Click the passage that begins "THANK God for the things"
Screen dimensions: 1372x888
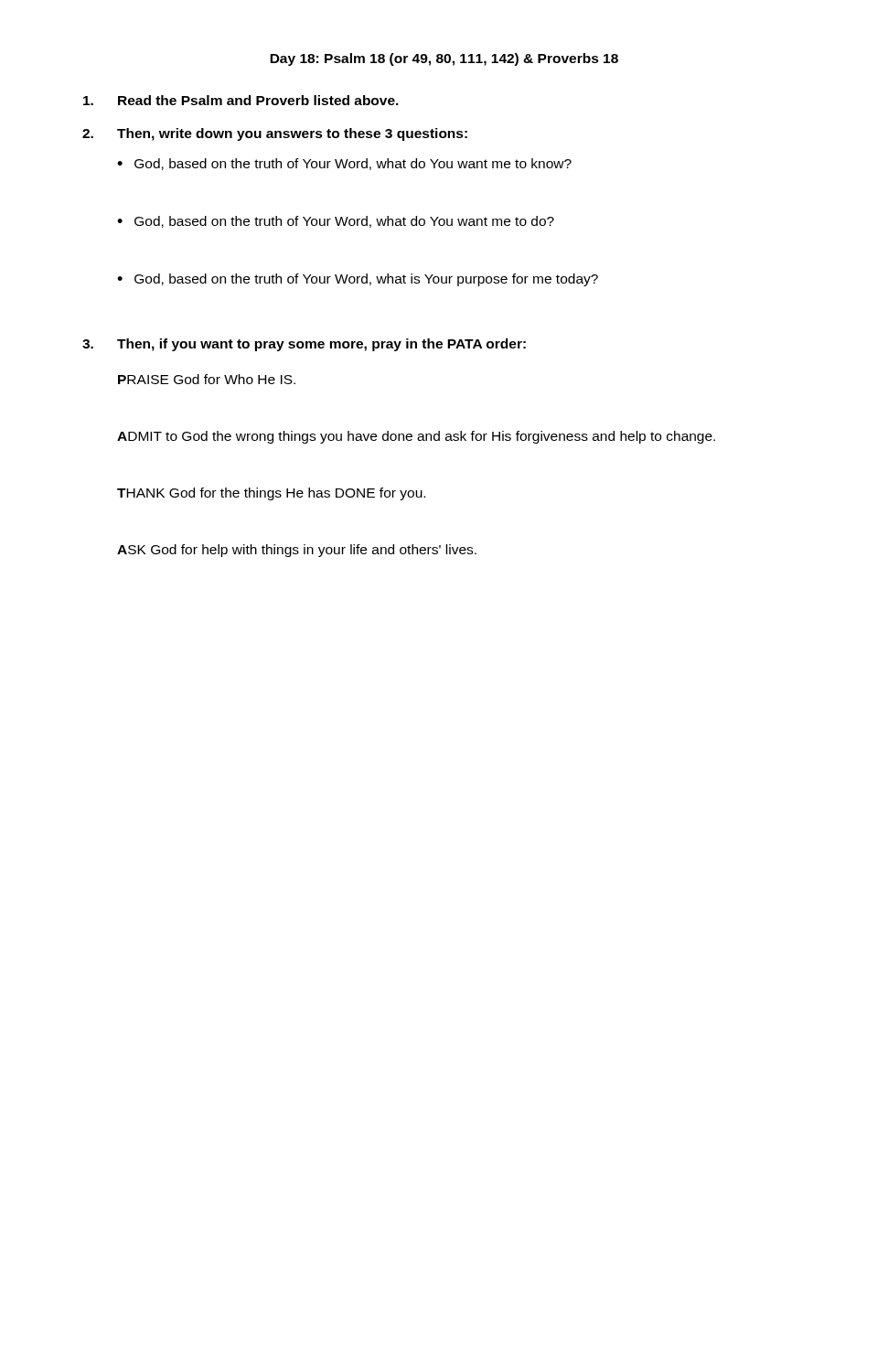272,492
